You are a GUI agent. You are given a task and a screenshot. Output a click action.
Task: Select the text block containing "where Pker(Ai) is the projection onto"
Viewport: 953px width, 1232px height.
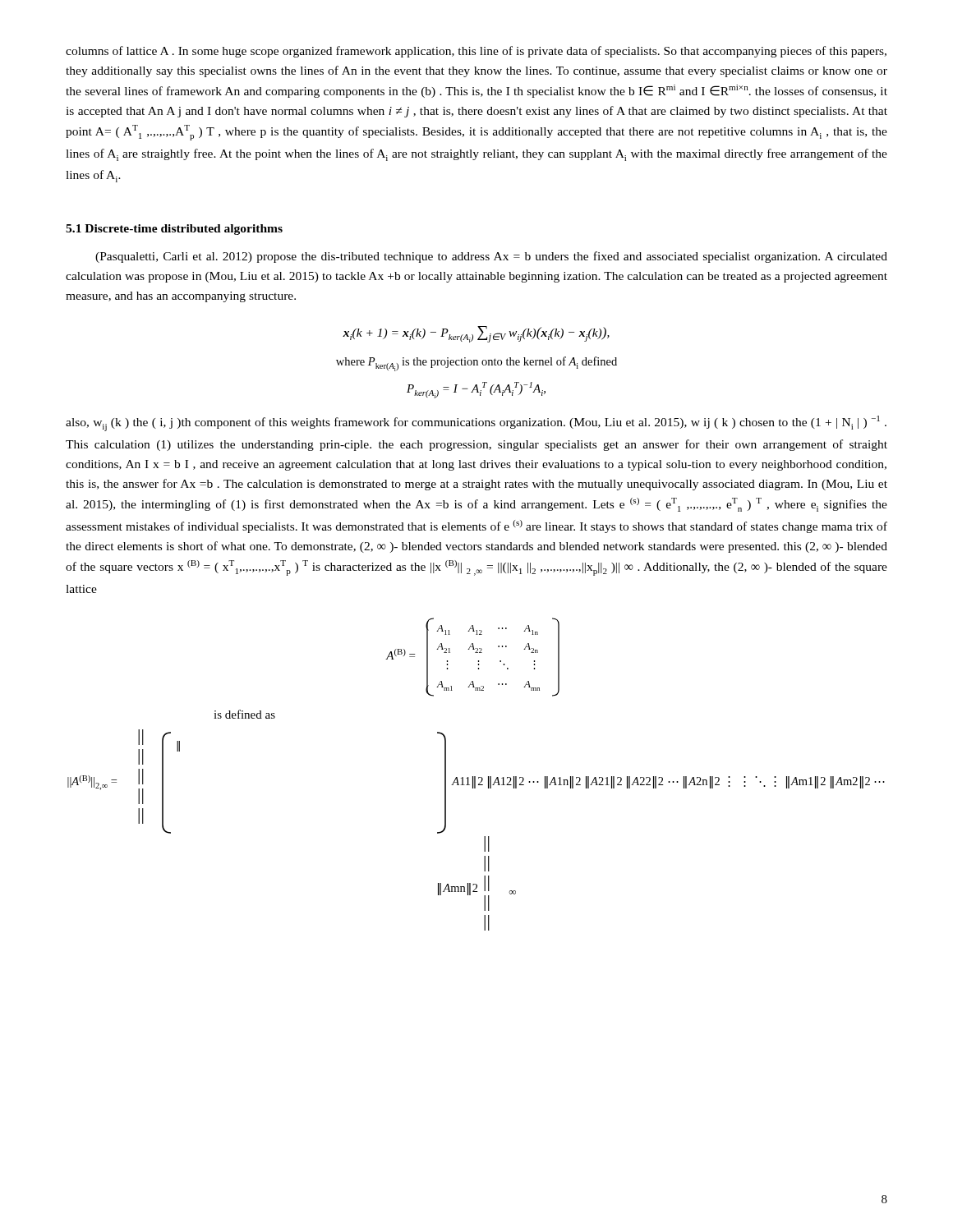476,364
